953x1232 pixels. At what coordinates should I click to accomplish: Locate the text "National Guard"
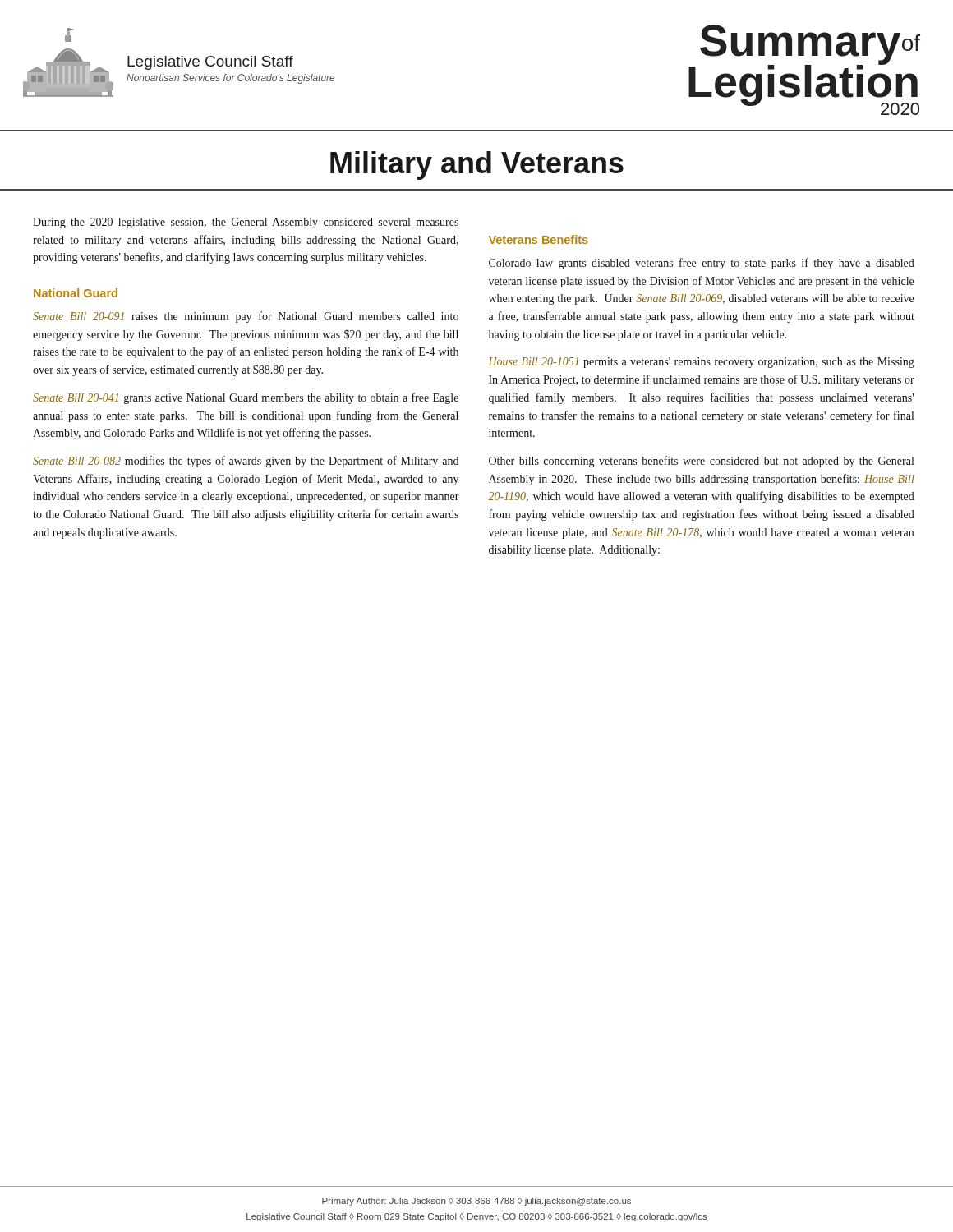click(x=76, y=293)
